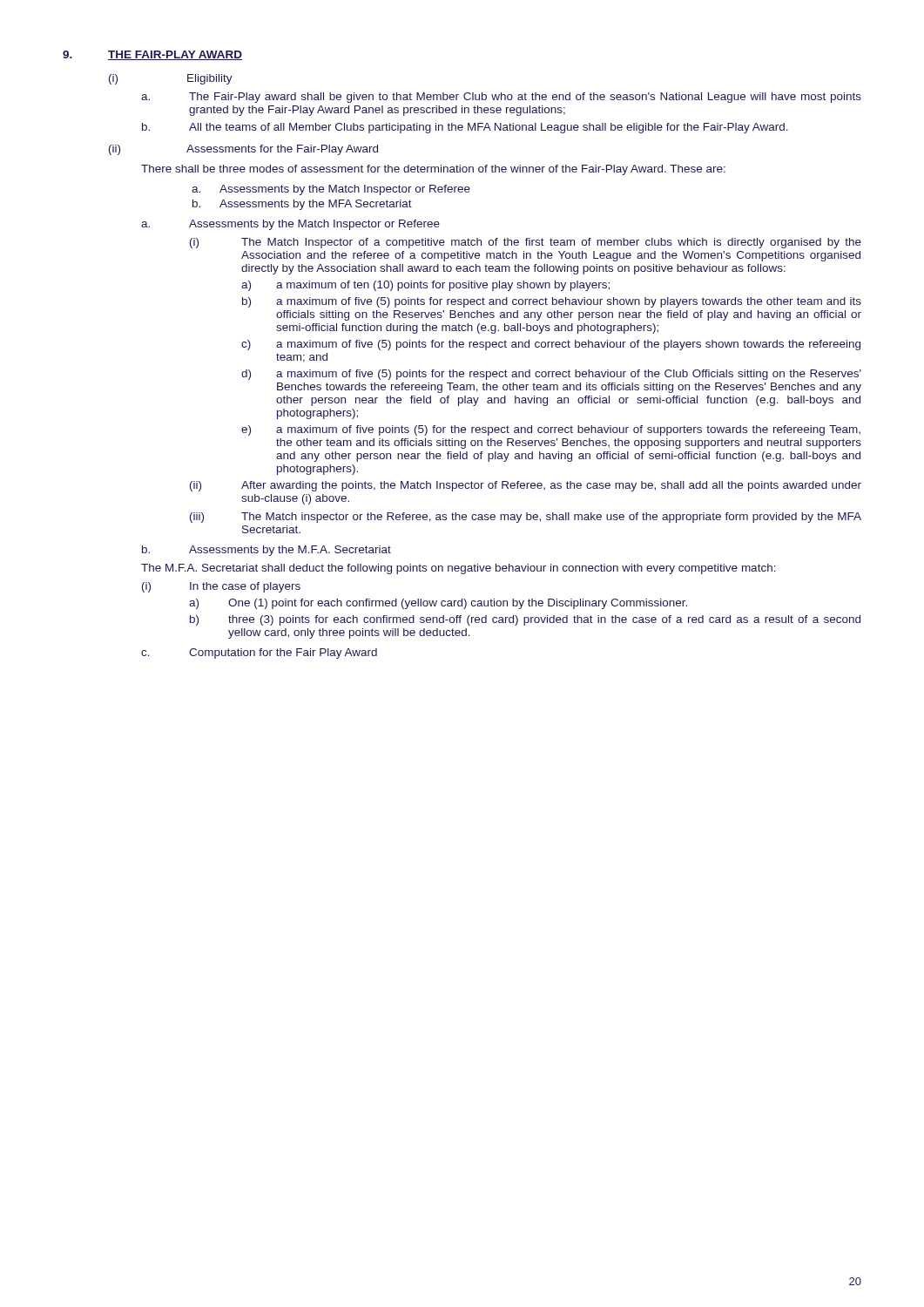Locate the list item containing "(ii) Assessments for"
The image size is (924, 1307).
[x=243, y=149]
